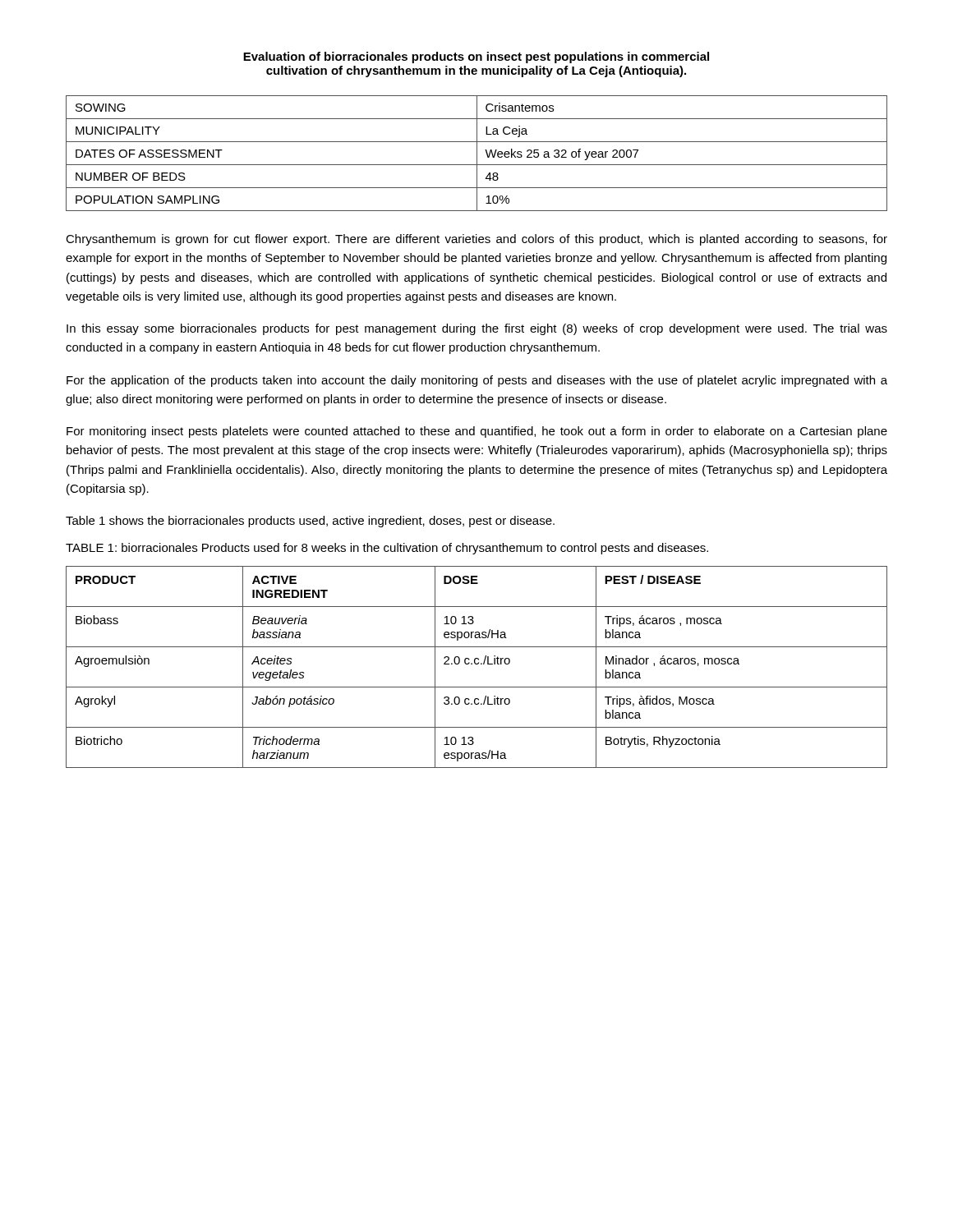
Task: Locate the text starting "For the application of the products"
Action: [476, 389]
